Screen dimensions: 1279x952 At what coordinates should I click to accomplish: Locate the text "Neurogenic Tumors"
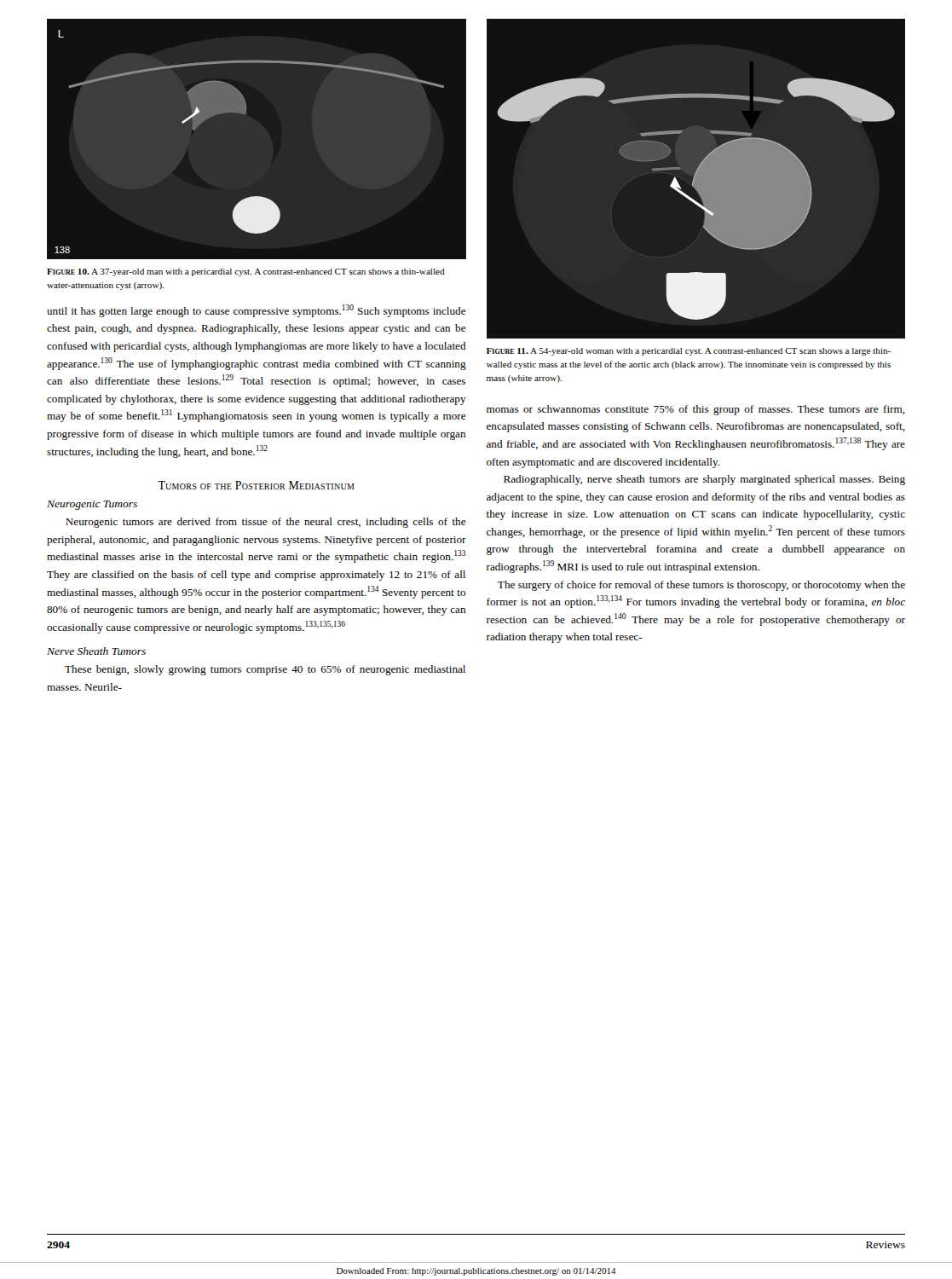(x=92, y=504)
